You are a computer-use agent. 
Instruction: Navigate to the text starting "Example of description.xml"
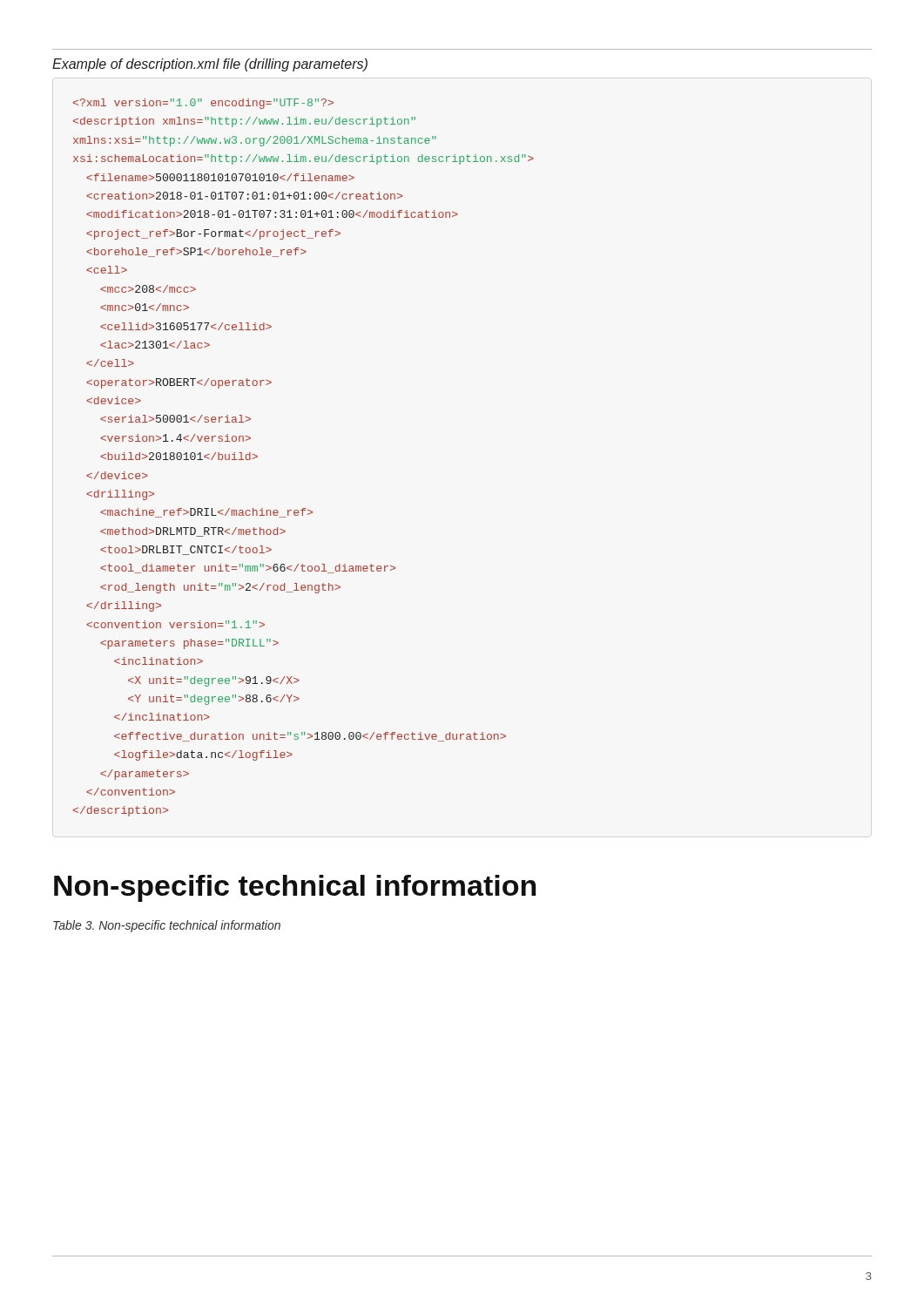210,64
